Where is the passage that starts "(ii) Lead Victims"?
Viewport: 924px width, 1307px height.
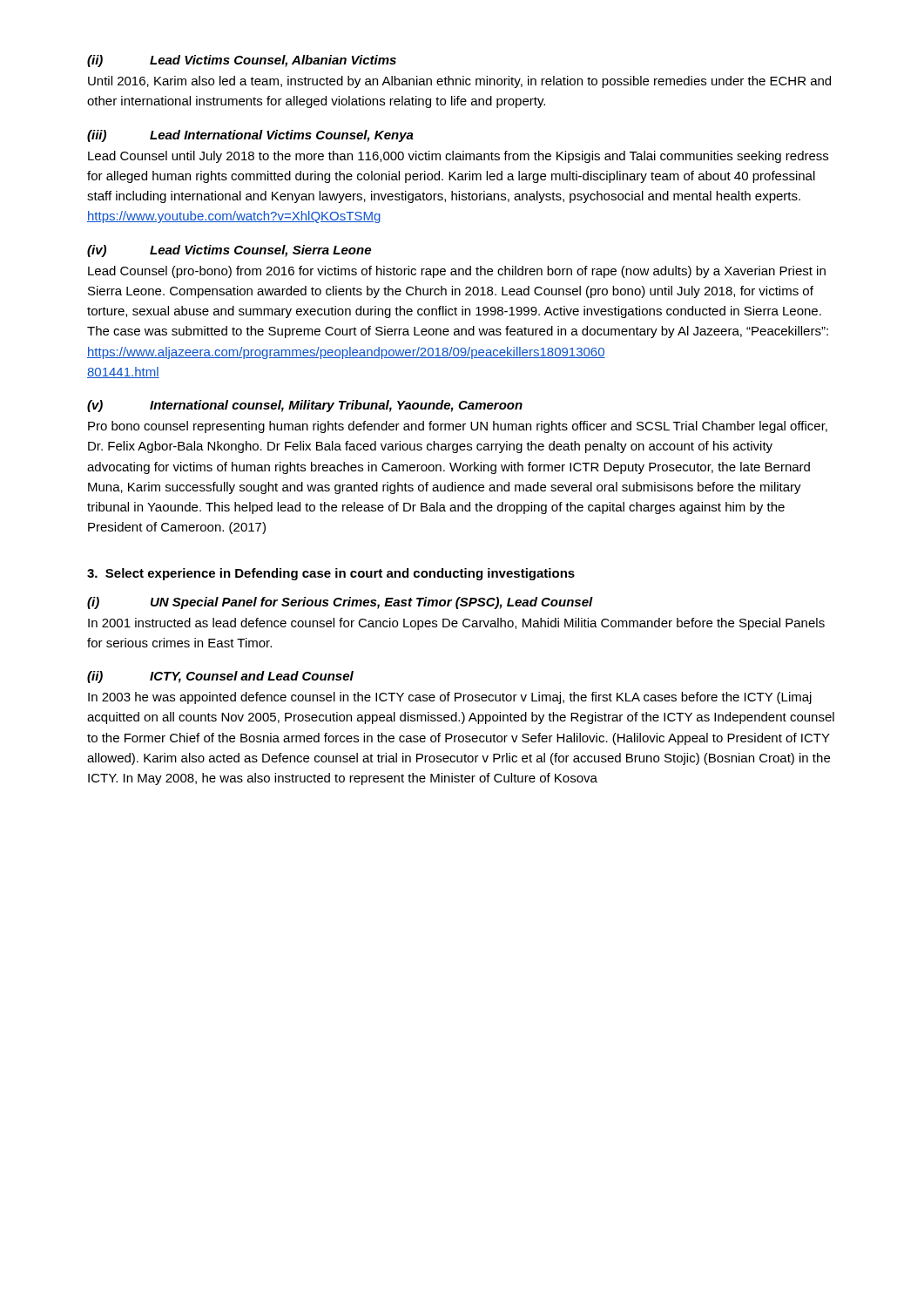[462, 82]
